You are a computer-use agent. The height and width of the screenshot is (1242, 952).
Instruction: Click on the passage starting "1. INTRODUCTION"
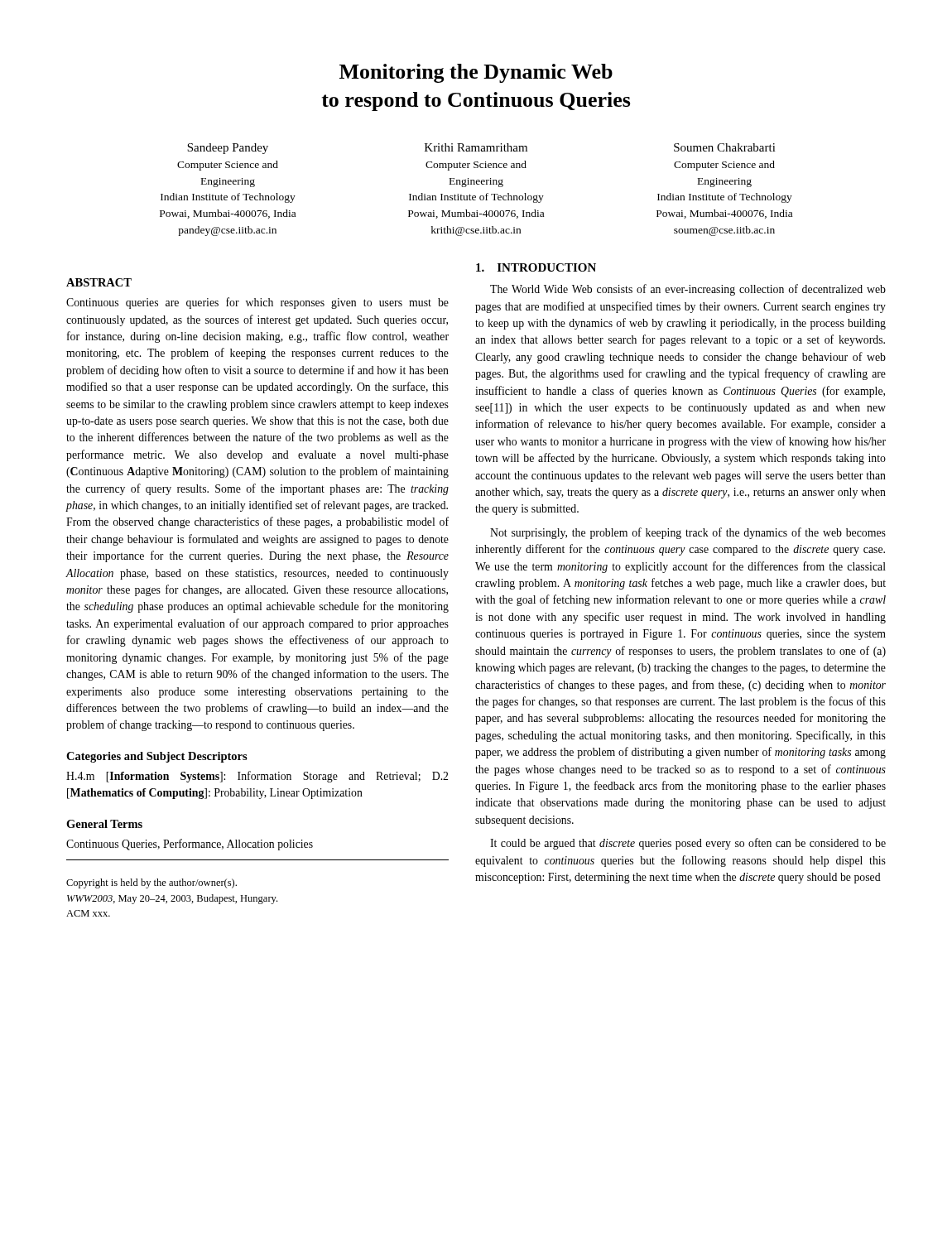click(x=536, y=268)
